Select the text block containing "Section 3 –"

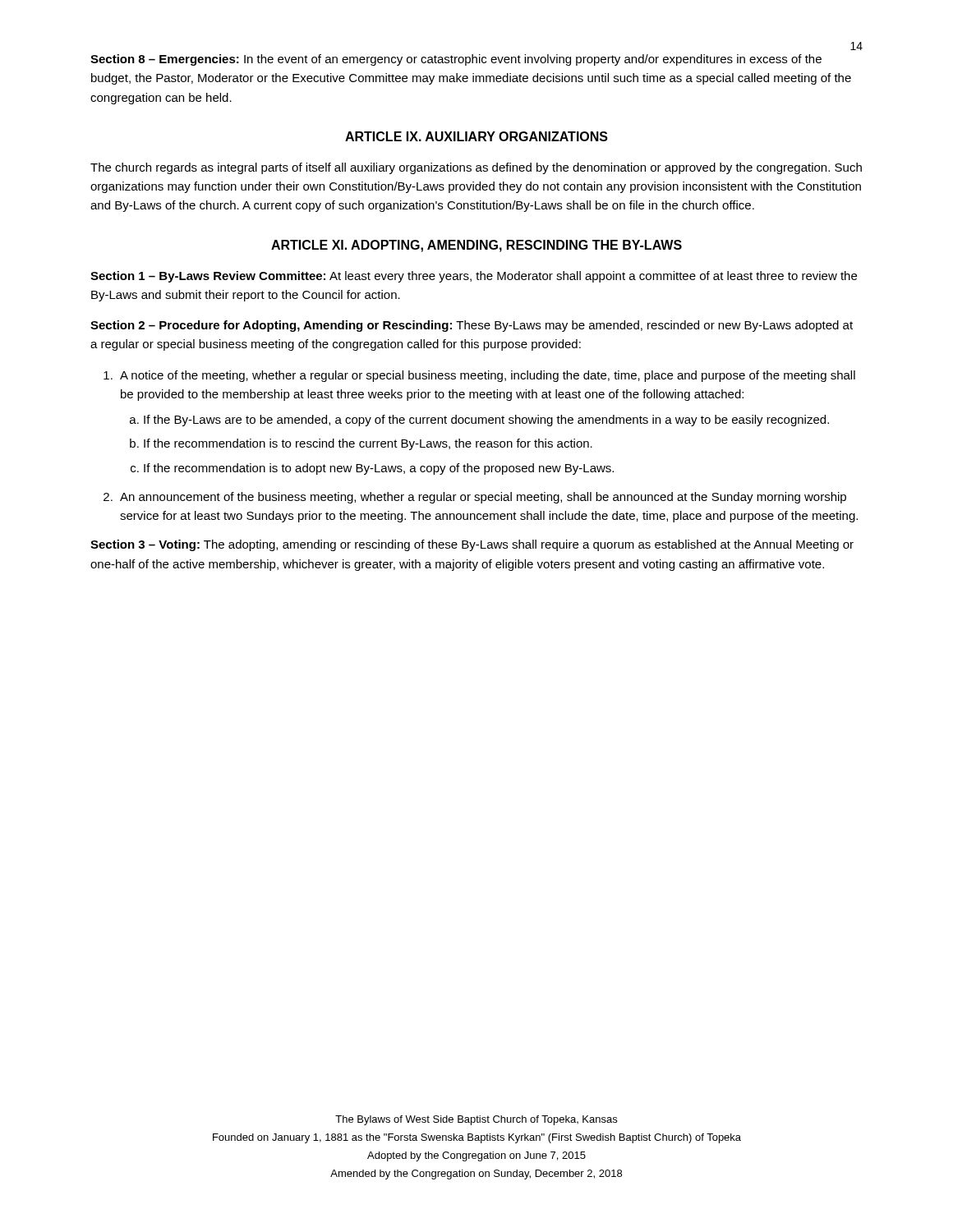tap(476, 554)
